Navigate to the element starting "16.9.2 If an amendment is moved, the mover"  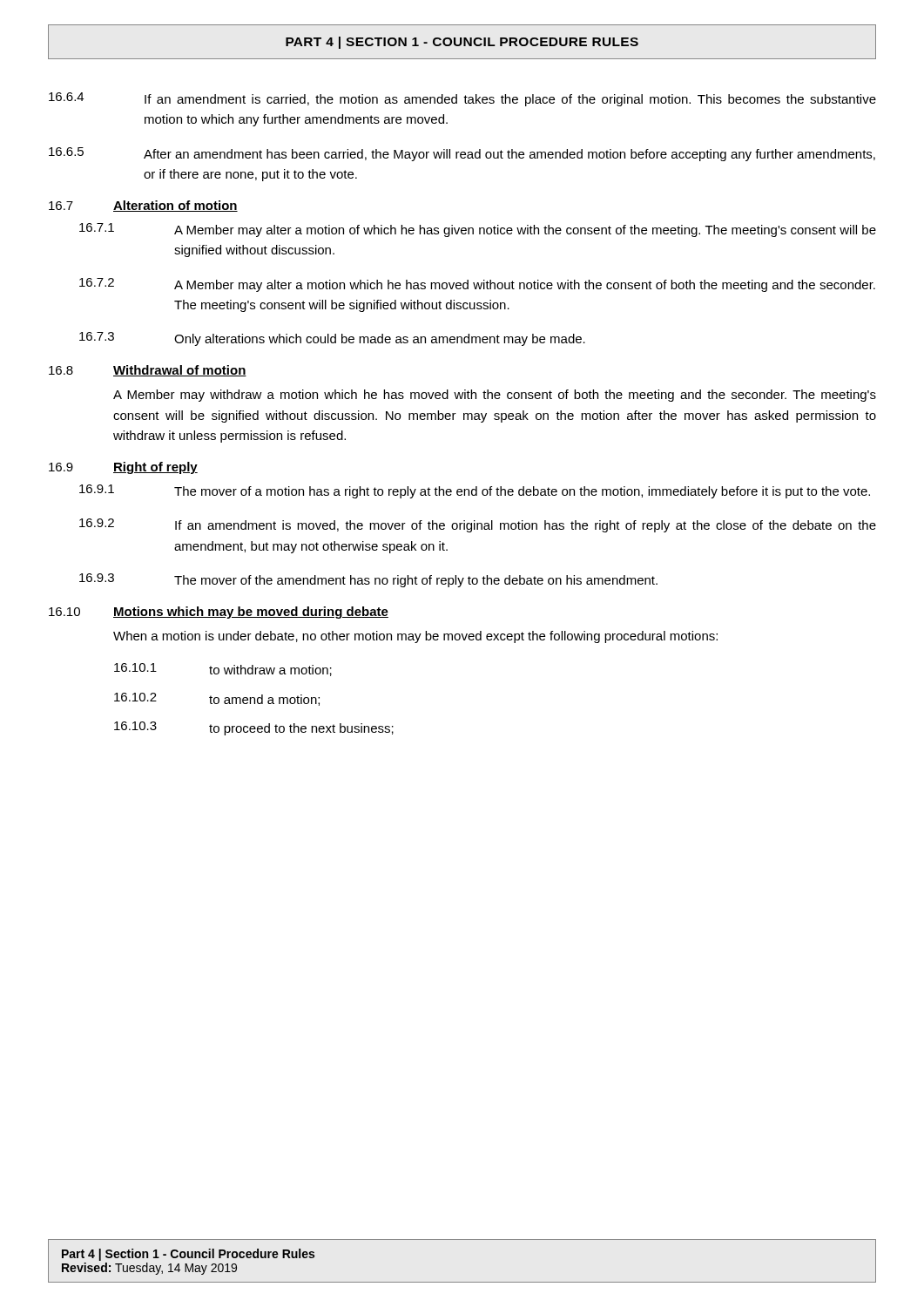[477, 535]
